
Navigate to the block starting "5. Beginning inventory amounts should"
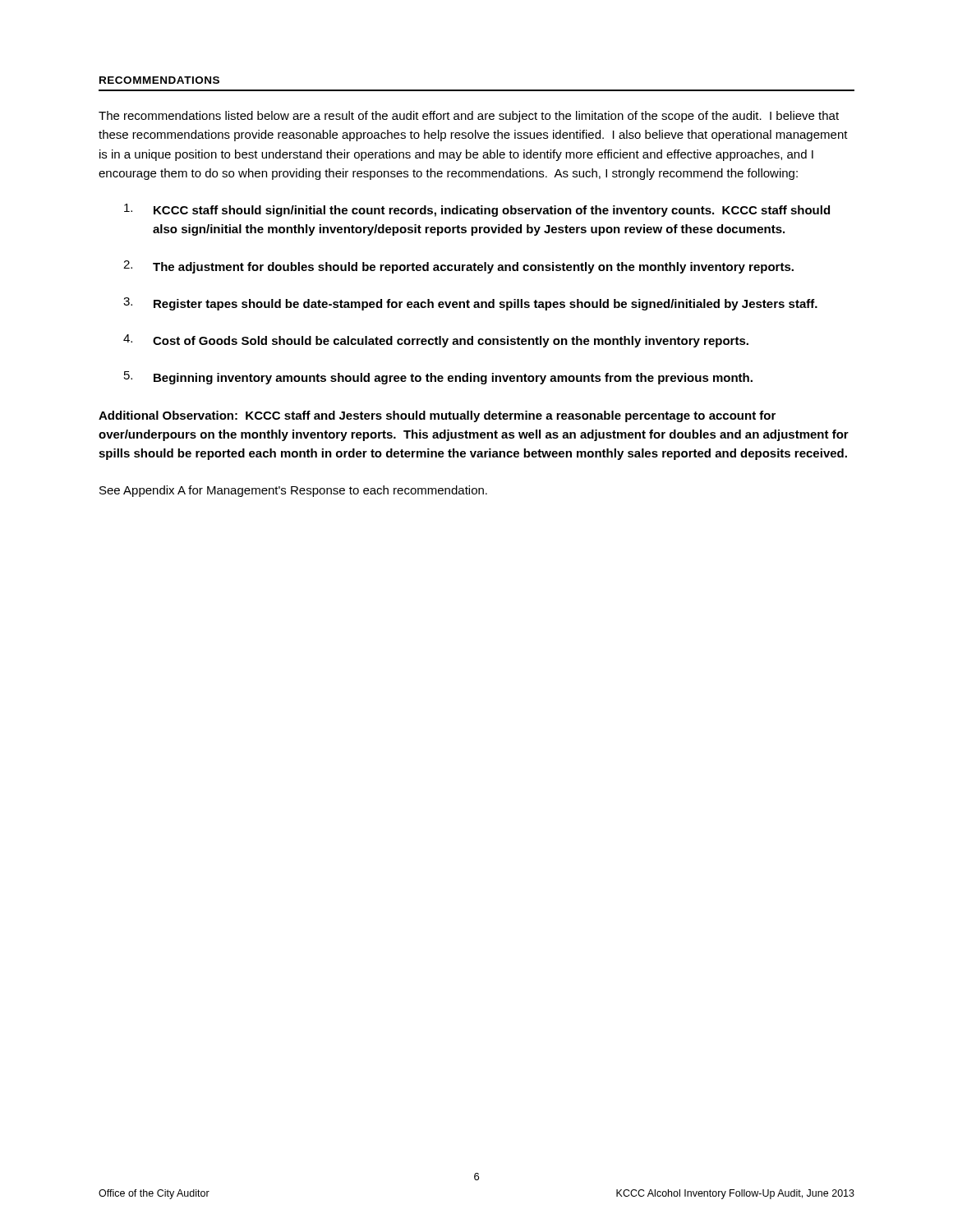[x=489, y=378]
